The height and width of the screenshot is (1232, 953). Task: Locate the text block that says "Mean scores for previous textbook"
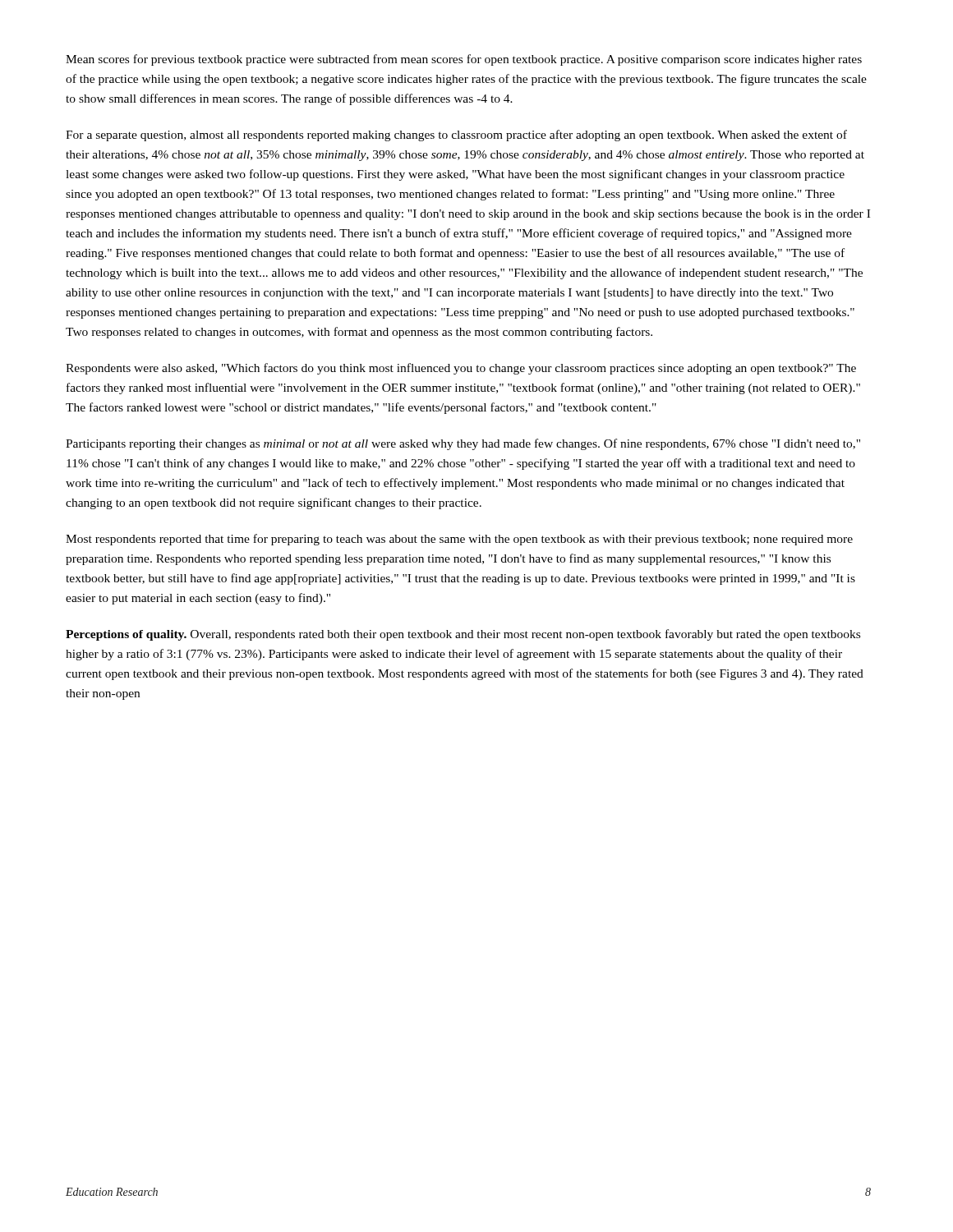point(466,78)
